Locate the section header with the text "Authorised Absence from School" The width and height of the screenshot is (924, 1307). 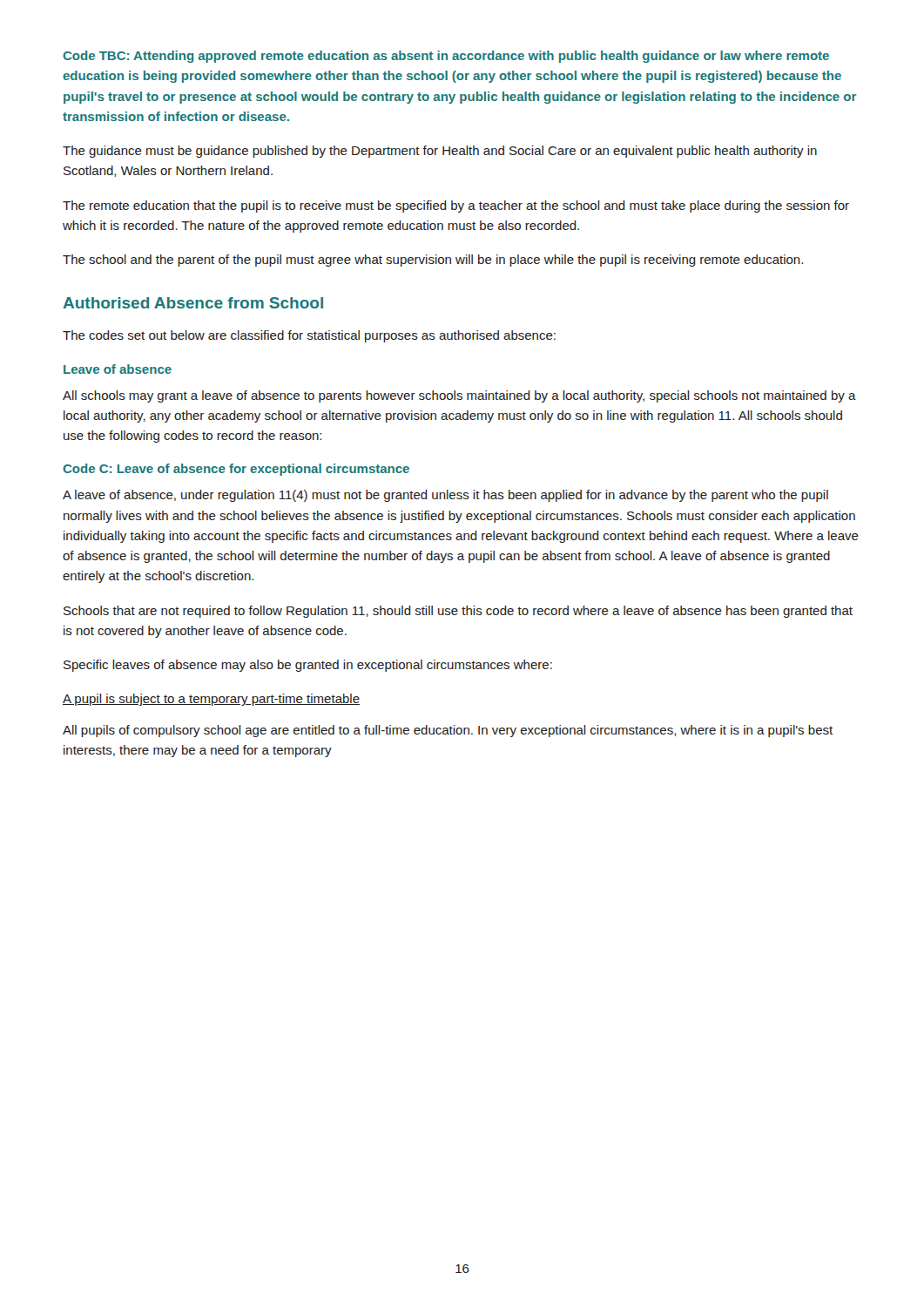[x=193, y=303]
